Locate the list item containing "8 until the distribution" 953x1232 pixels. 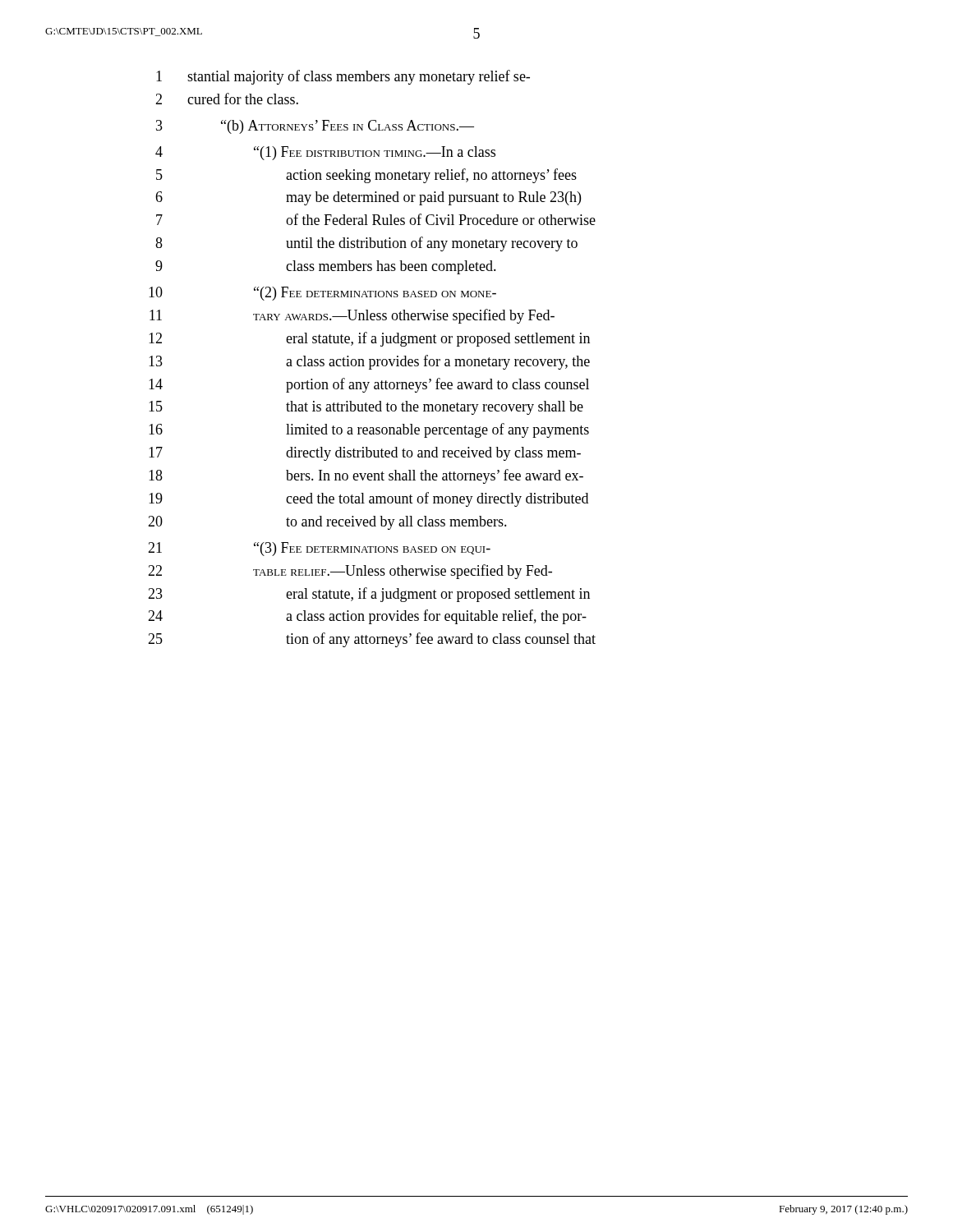(355, 244)
